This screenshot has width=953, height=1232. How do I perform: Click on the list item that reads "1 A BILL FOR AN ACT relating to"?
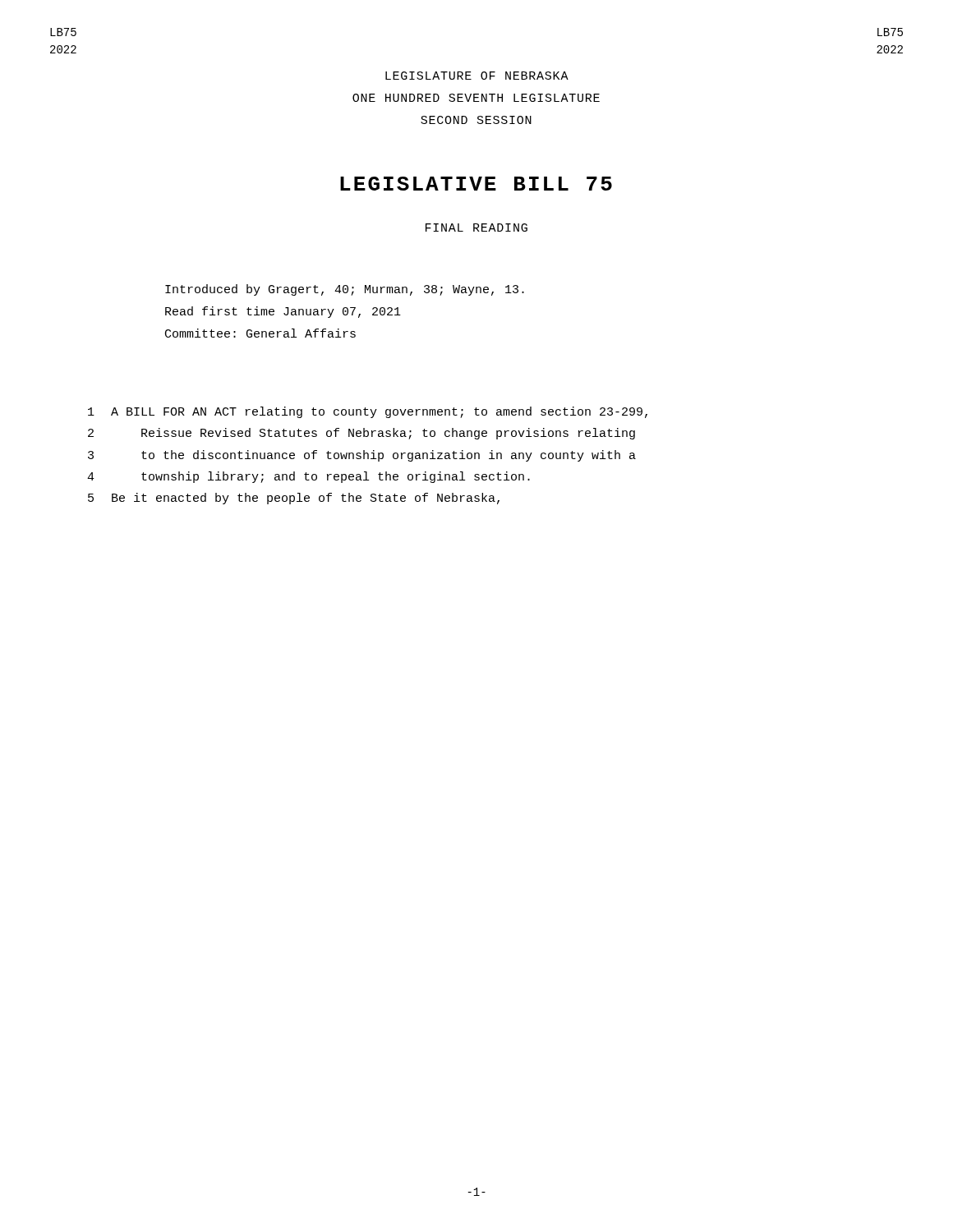(476, 413)
